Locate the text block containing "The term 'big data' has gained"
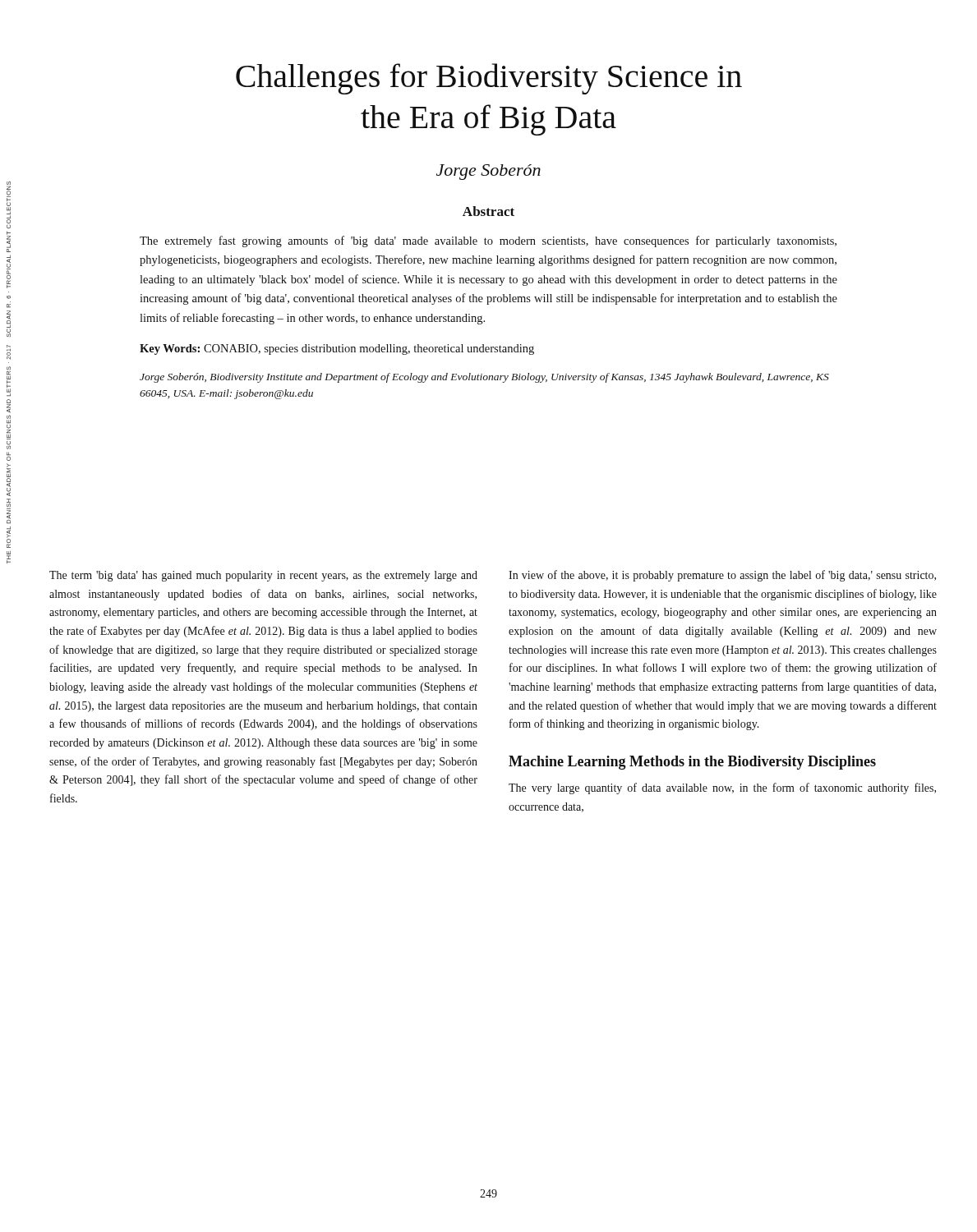The height and width of the screenshot is (1232, 977). (263, 688)
